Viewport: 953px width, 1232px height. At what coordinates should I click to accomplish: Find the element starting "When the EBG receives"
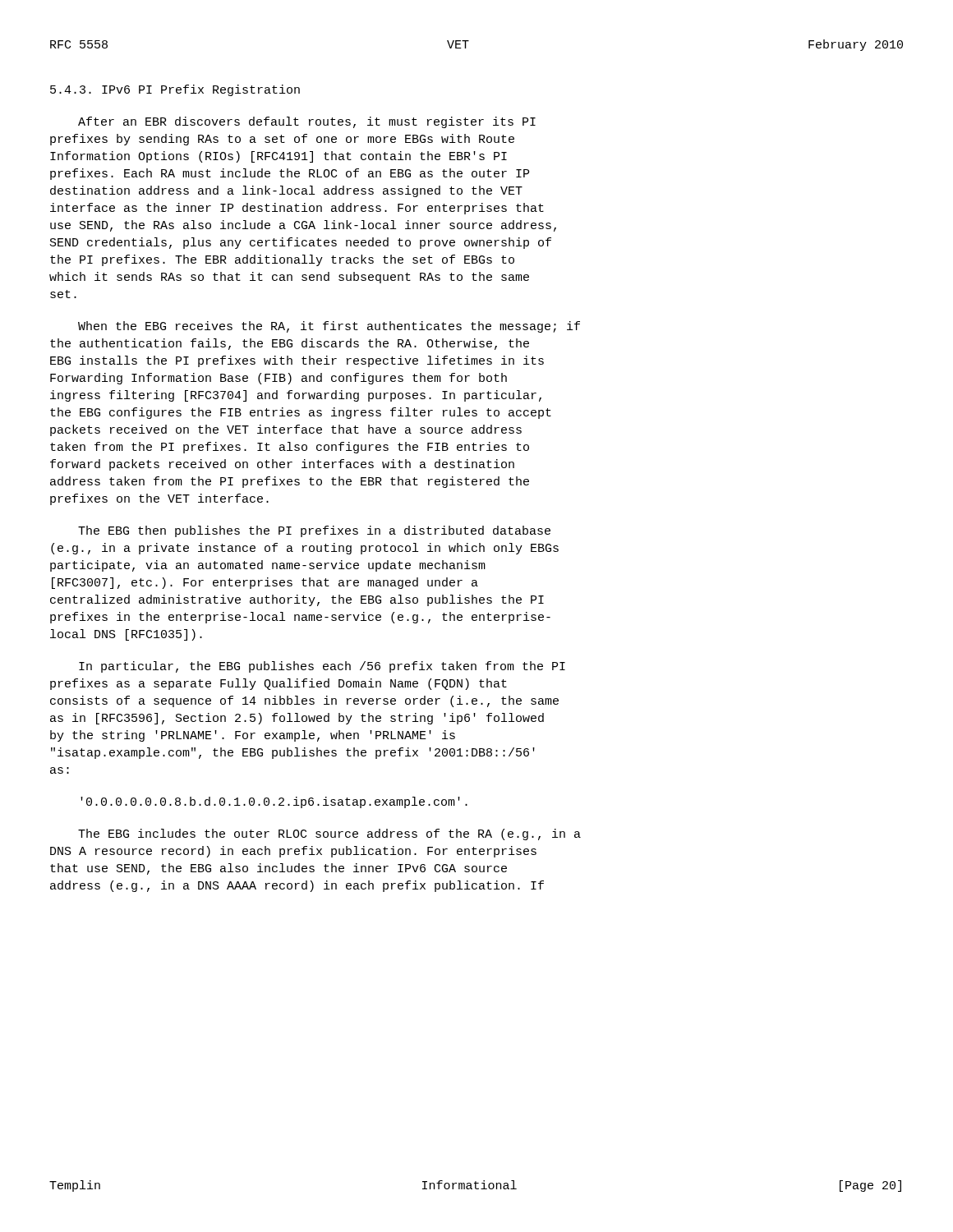315,414
